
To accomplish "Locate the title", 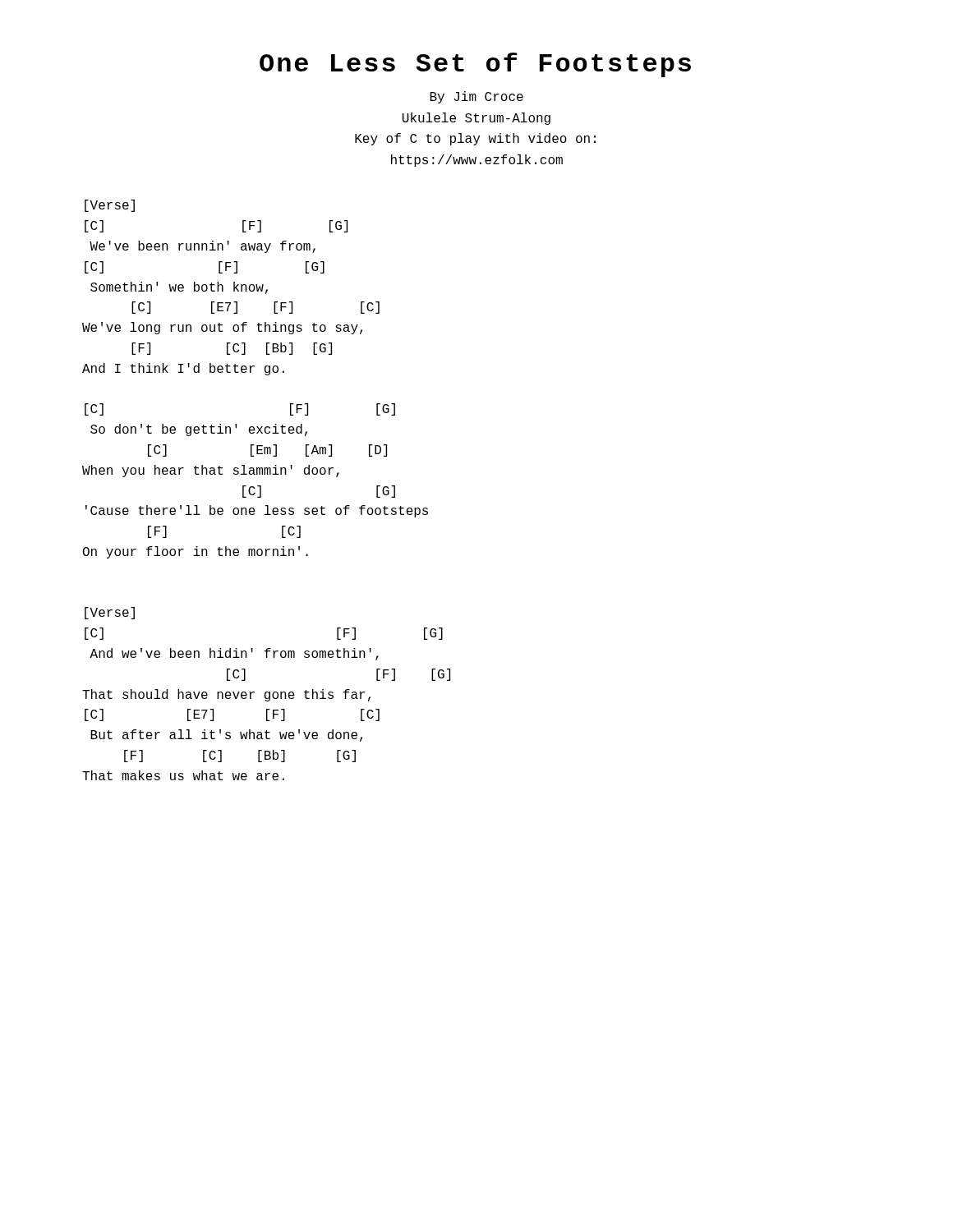I will (x=476, y=111).
